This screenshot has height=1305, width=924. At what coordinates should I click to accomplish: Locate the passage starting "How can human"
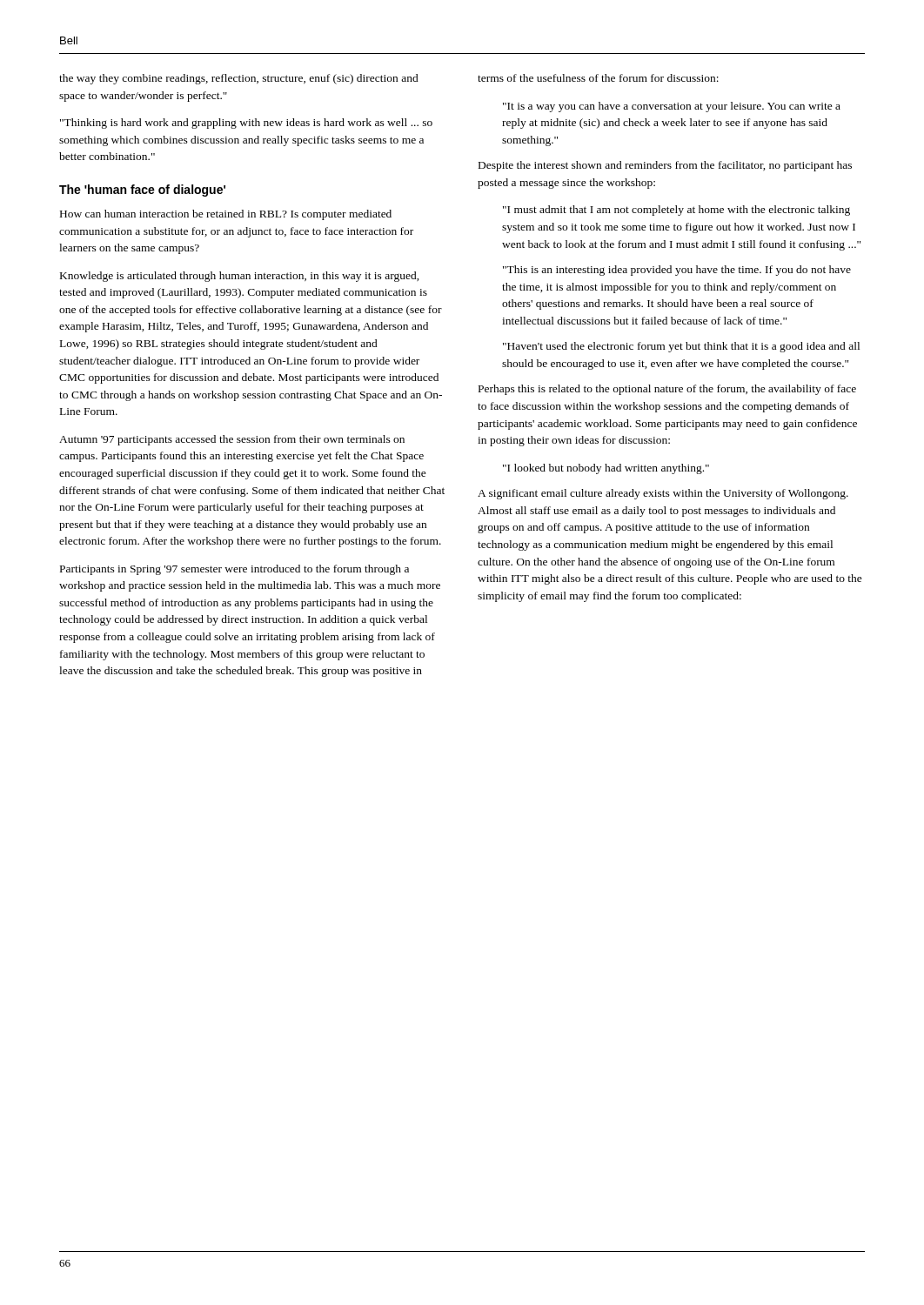pos(236,231)
